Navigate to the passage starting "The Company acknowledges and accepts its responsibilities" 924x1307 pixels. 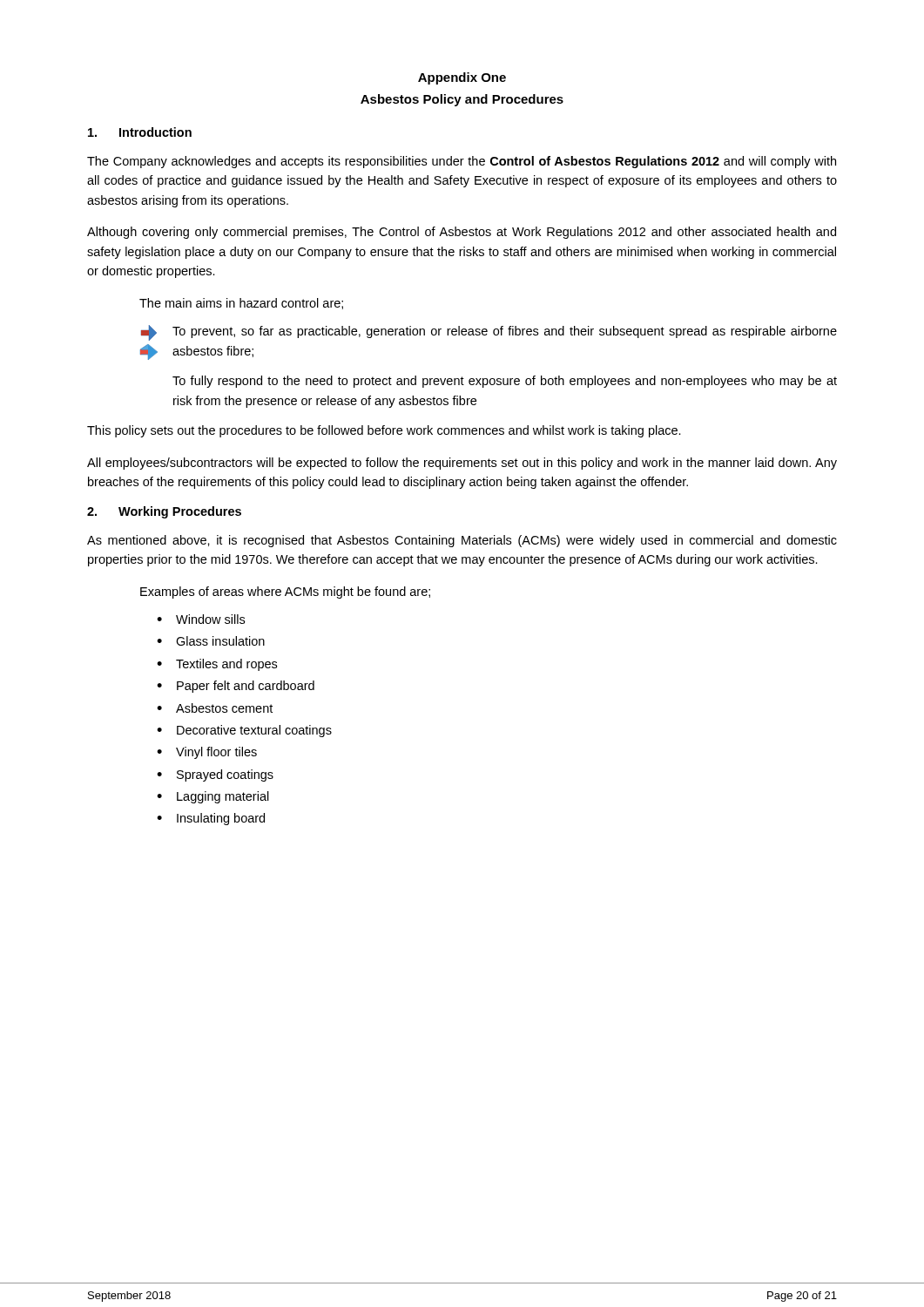click(462, 181)
